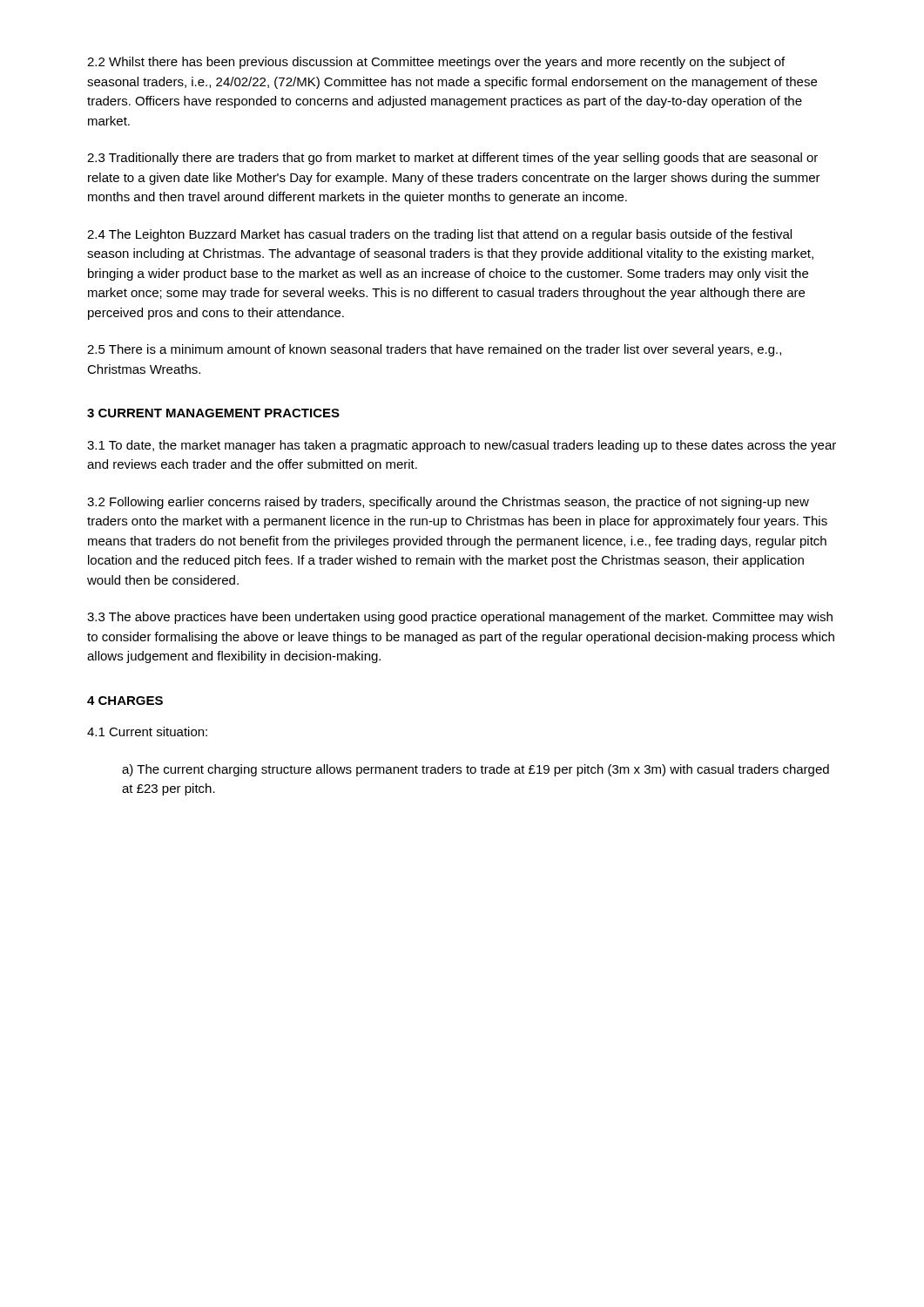This screenshot has width=924, height=1307.
Task: Find the block on this page that starts "3 The above practices have"
Action: [461, 636]
